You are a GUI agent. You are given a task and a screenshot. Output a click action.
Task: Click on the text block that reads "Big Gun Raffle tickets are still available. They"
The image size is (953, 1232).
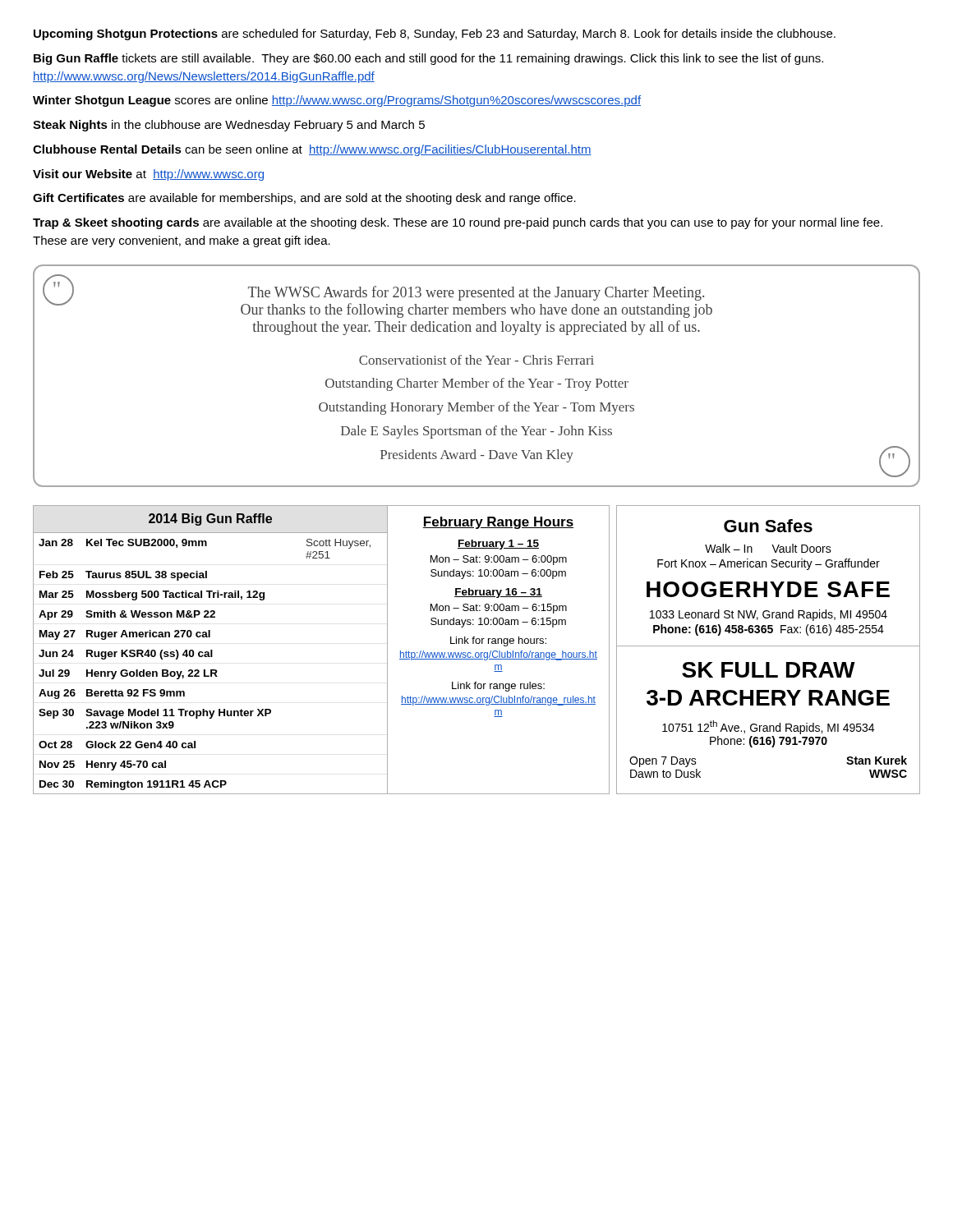476,67
